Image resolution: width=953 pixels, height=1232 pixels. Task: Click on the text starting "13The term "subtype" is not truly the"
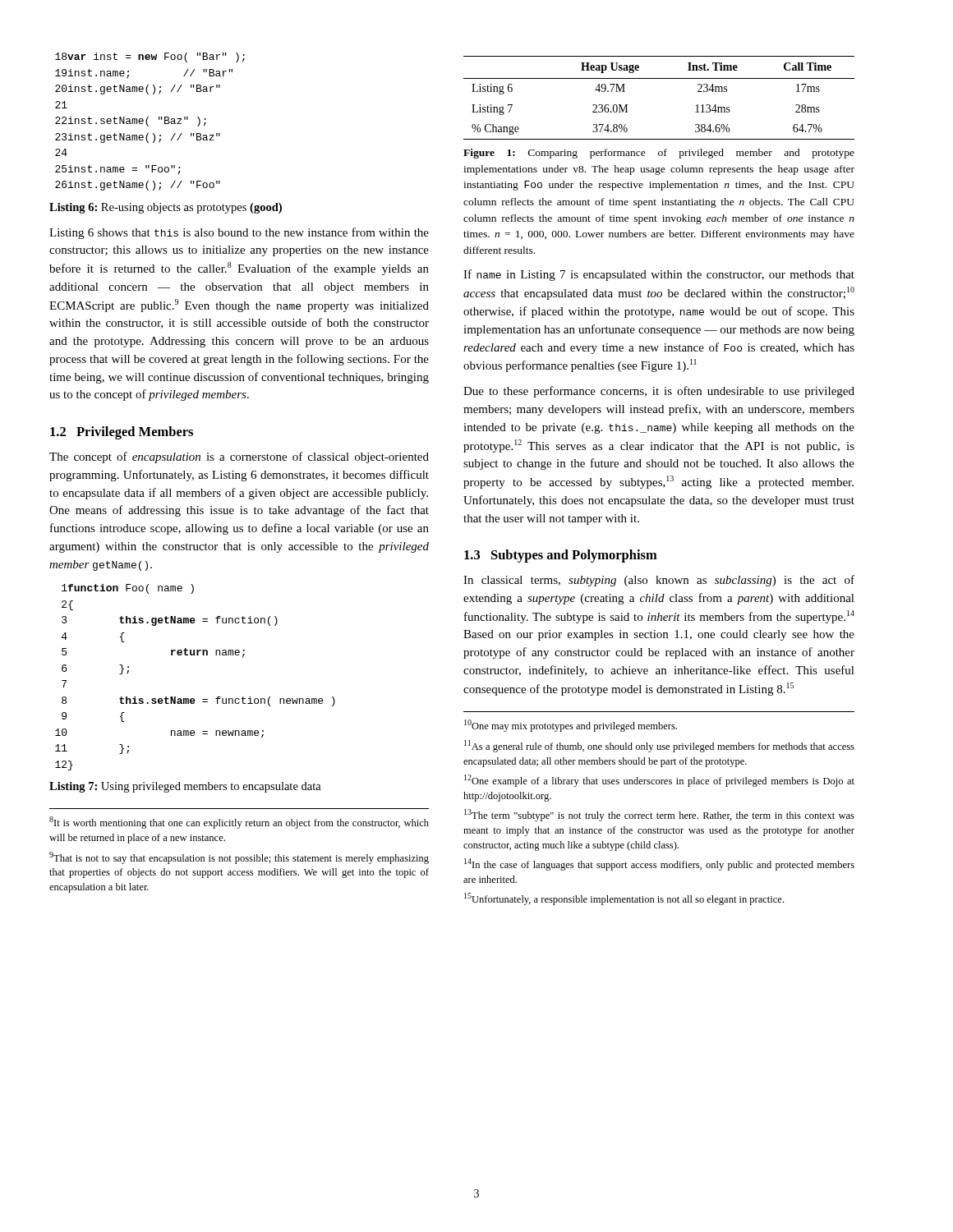click(659, 829)
